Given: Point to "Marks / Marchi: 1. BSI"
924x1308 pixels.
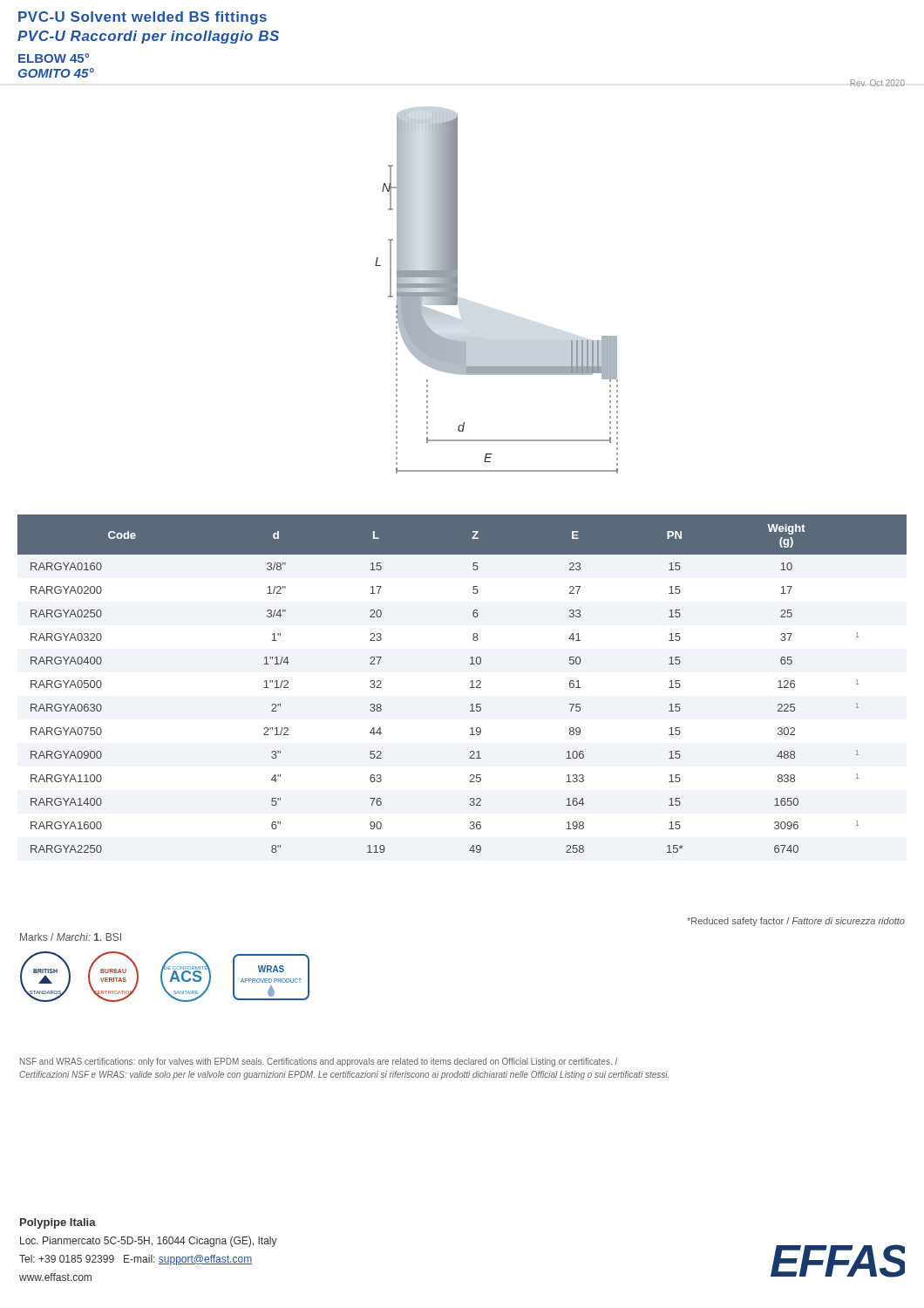Looking at the screenshot, I should (x=71, y=937).
